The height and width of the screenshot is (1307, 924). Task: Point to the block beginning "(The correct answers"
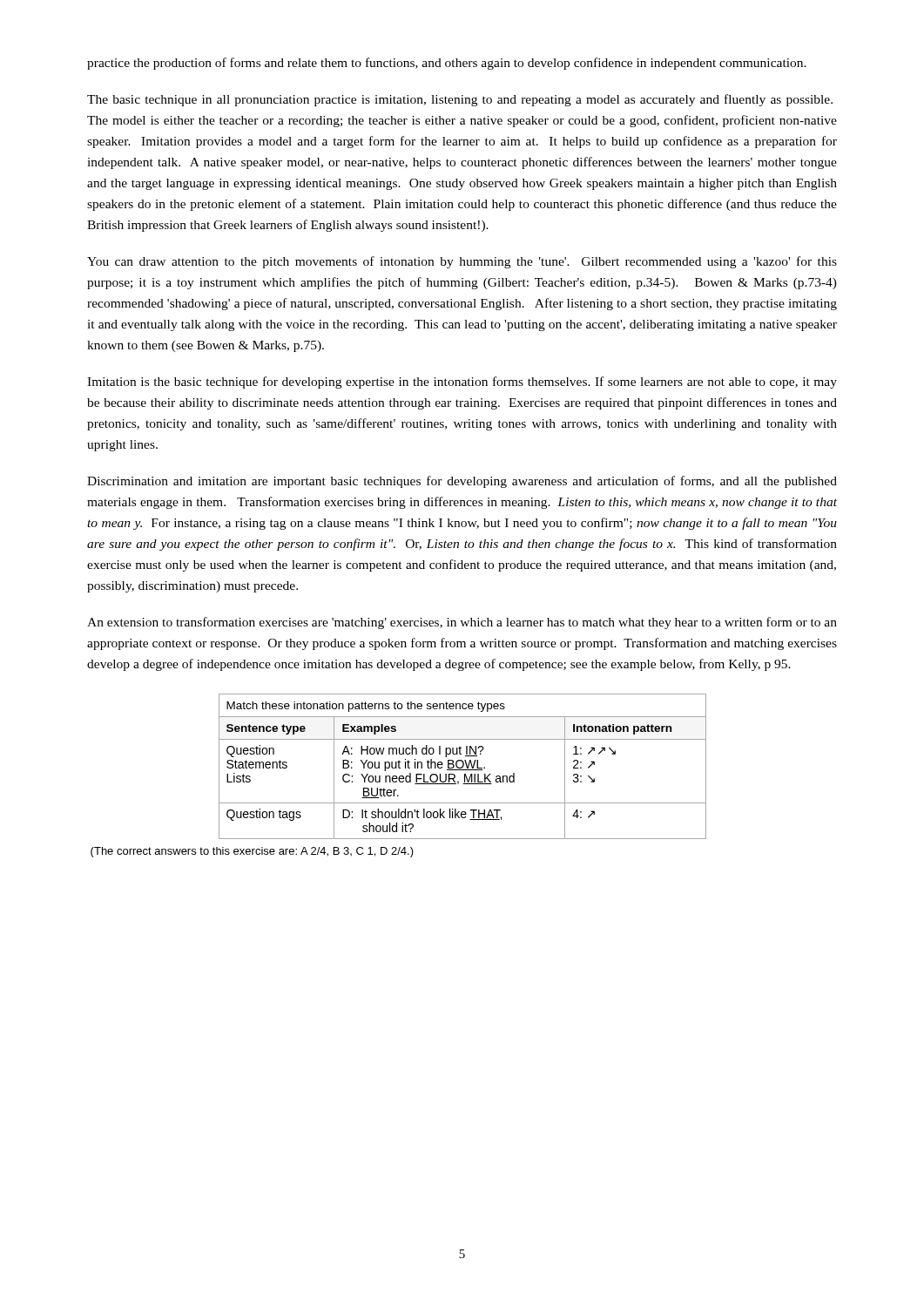tap(250, 851)
